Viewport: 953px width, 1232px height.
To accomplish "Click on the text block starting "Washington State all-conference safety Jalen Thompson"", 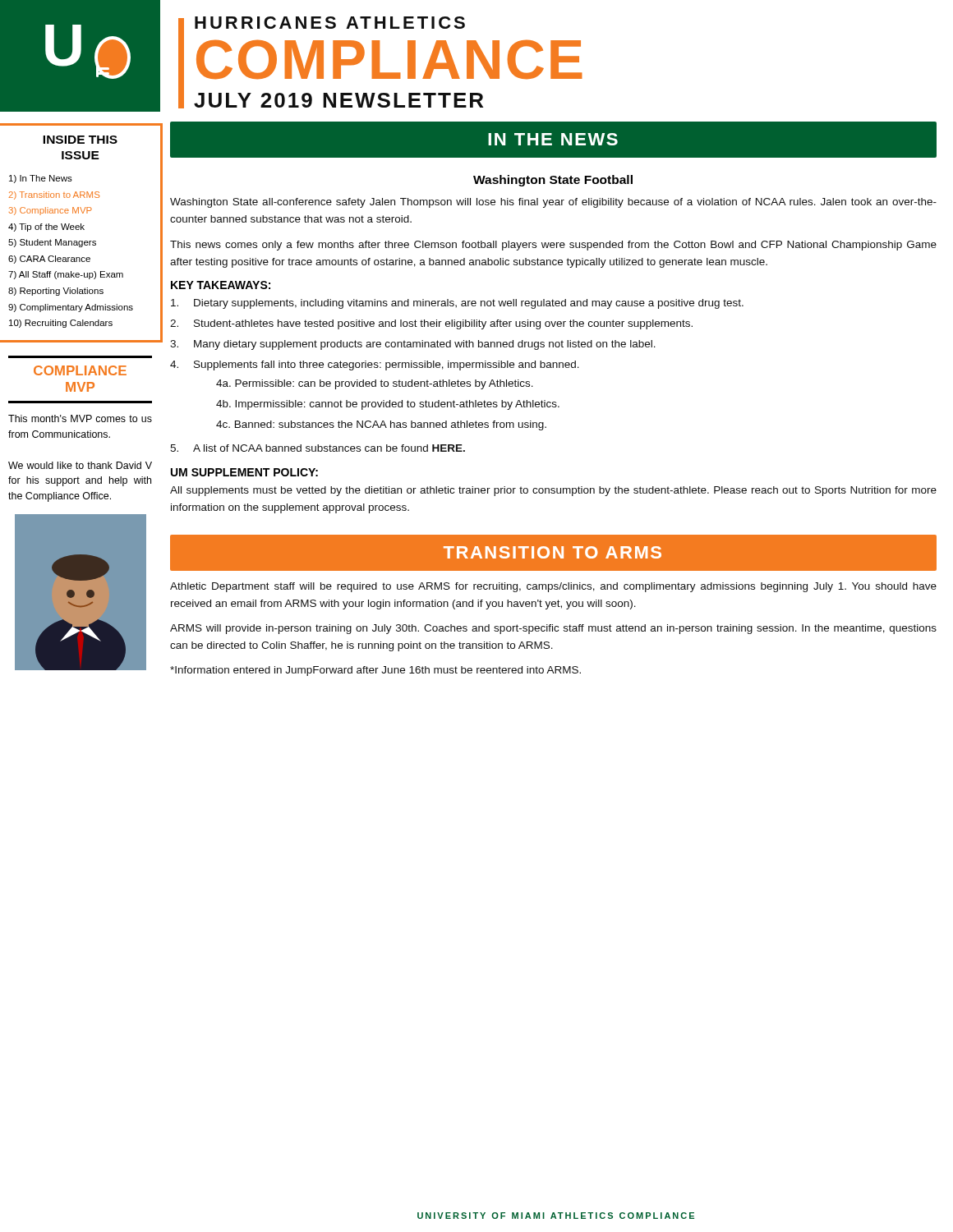I will coord(553,210).
